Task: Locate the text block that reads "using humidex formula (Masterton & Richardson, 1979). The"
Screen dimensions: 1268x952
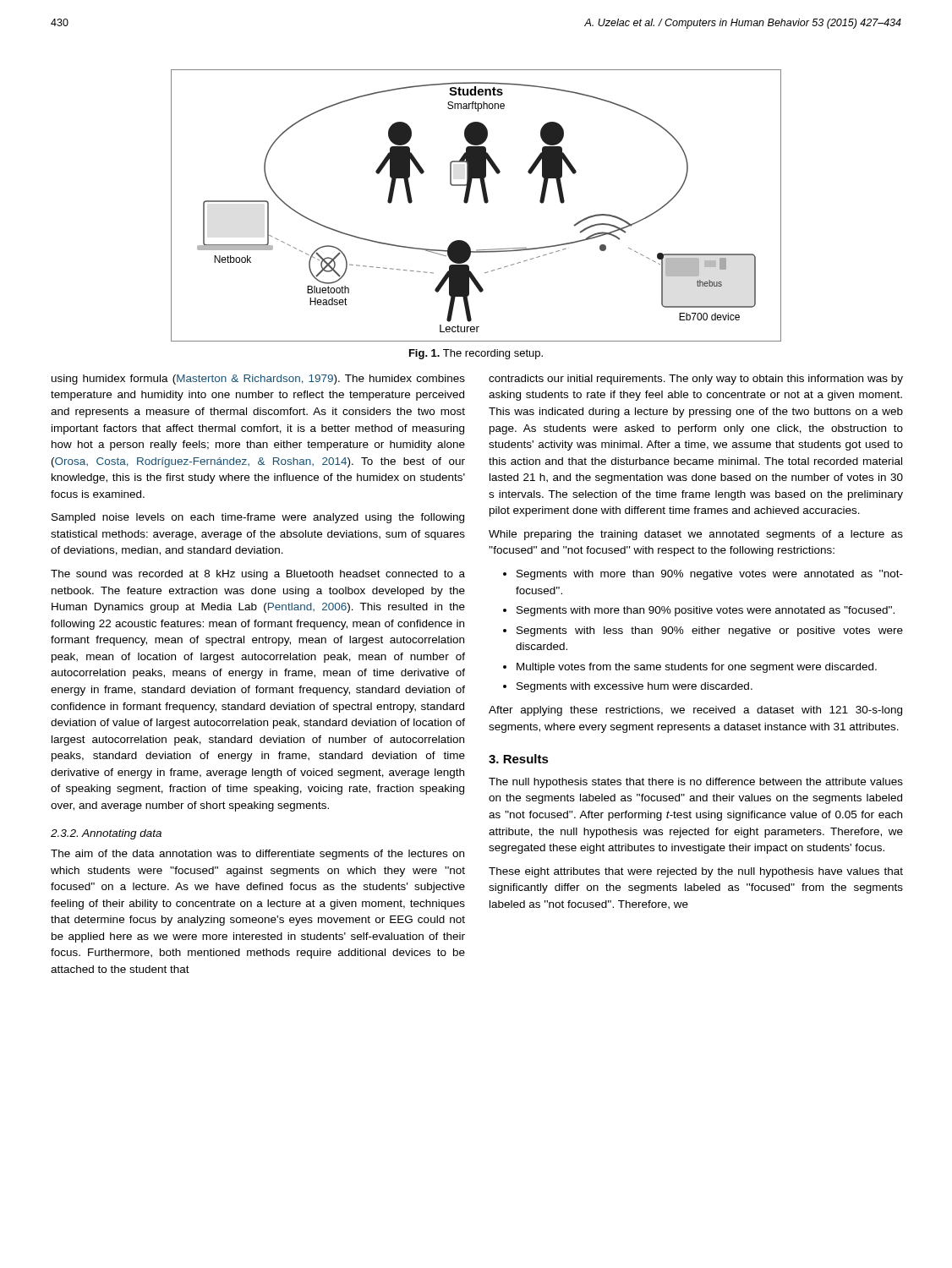Action: (x=258, y=436)
